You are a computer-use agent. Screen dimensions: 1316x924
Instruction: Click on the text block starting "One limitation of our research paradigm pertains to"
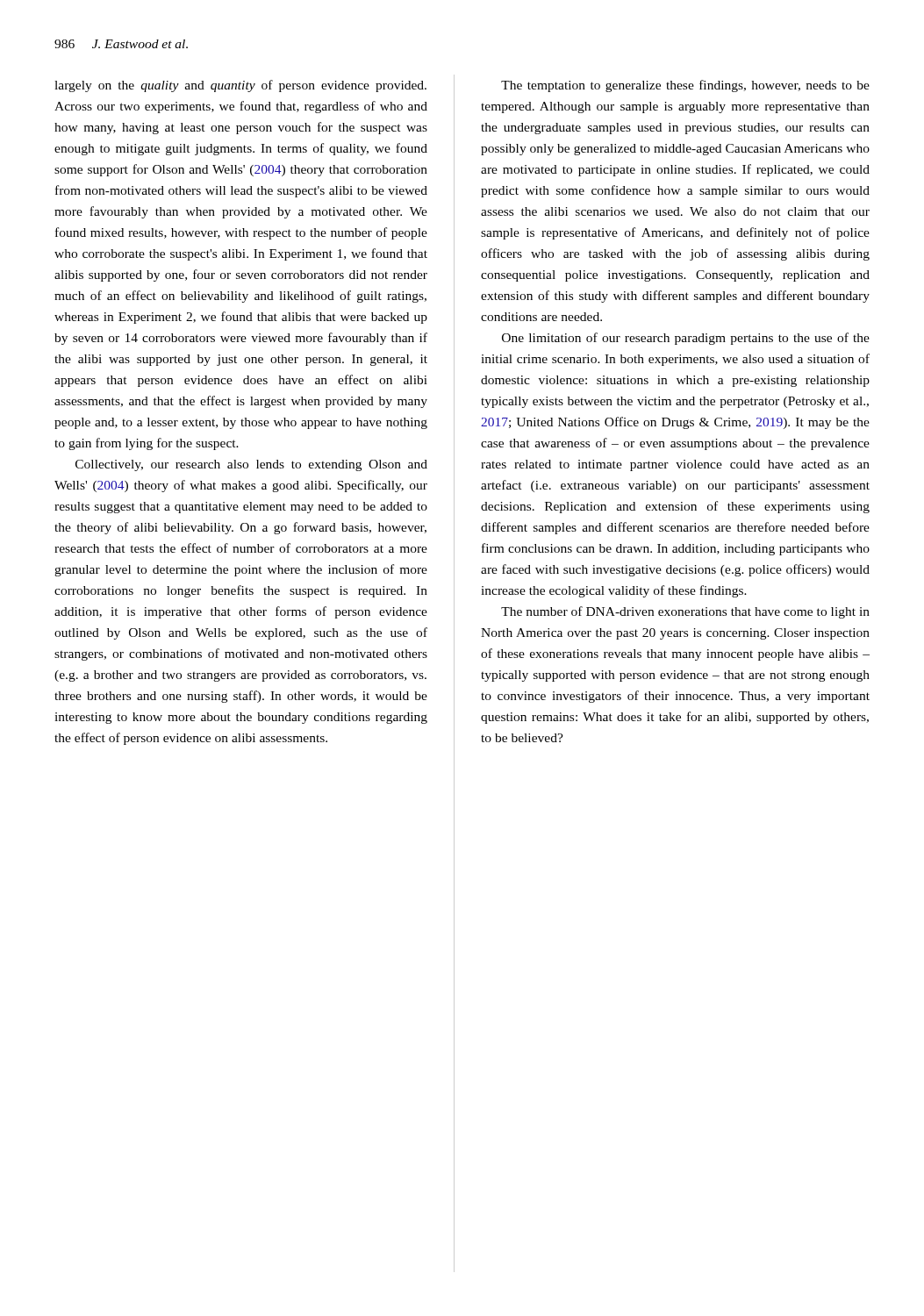pos(675,464)
